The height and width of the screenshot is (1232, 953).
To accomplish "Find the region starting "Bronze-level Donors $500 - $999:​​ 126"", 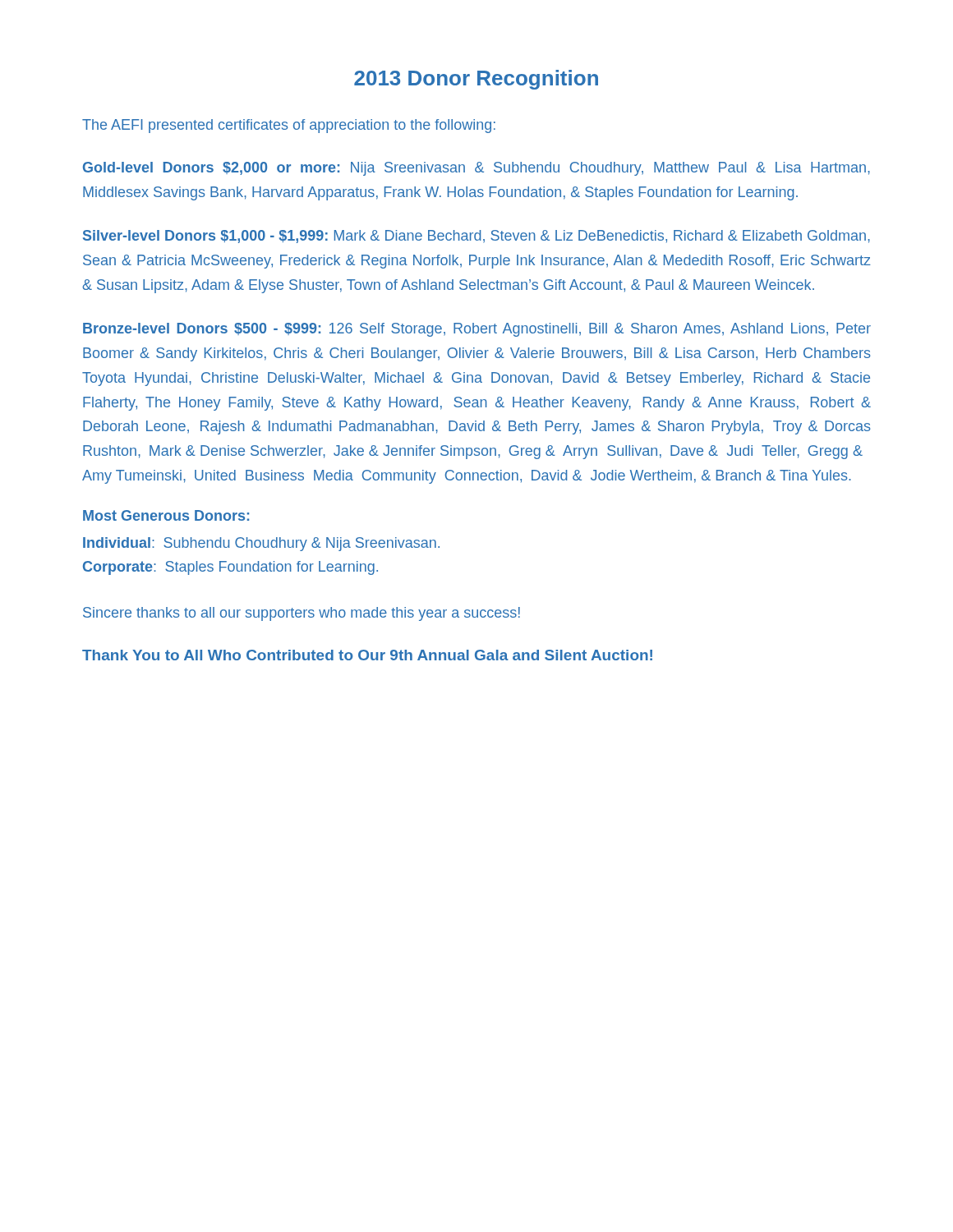I will pos(476,402).
